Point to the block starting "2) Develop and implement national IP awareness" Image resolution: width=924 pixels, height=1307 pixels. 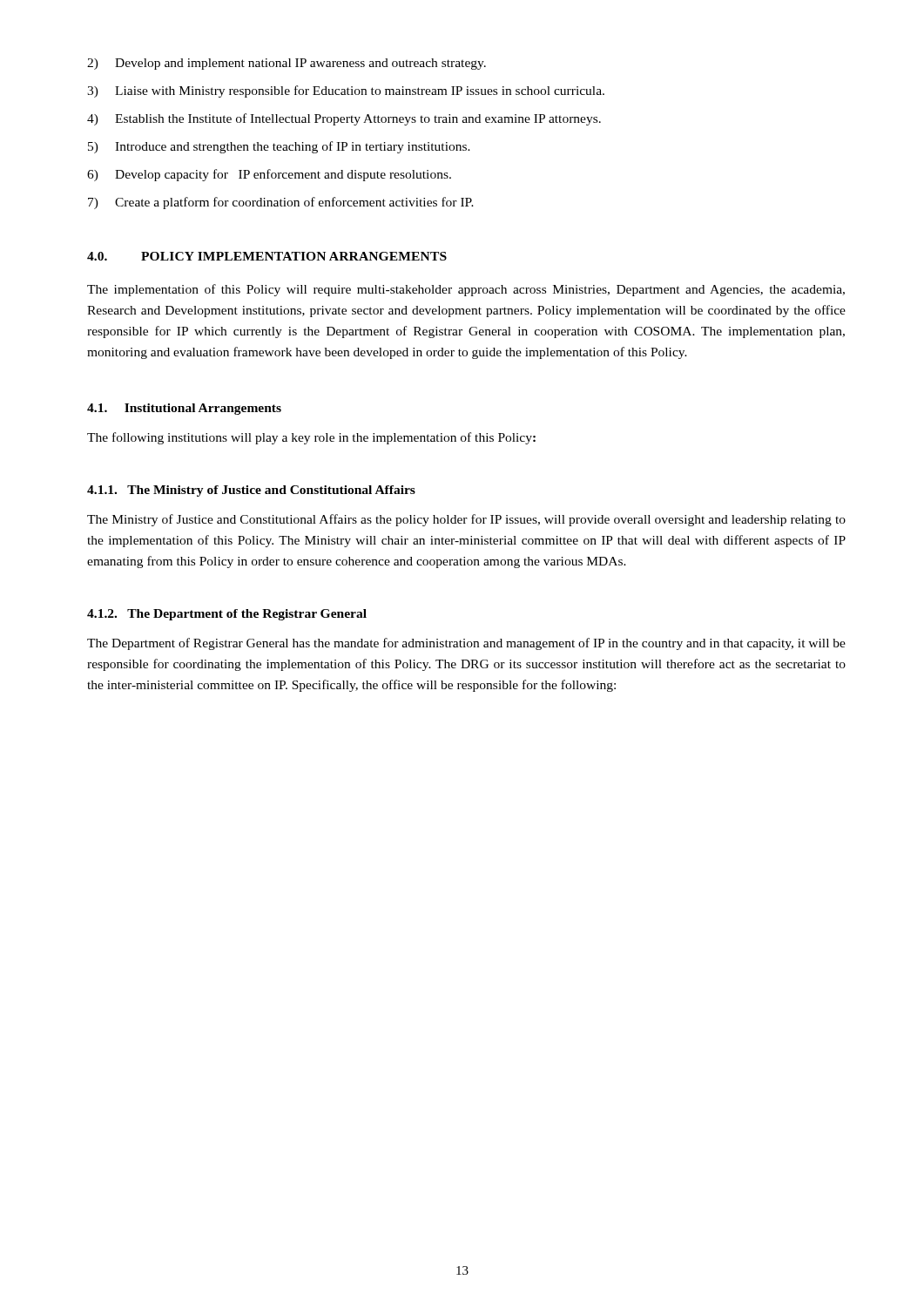coord(466,63)
